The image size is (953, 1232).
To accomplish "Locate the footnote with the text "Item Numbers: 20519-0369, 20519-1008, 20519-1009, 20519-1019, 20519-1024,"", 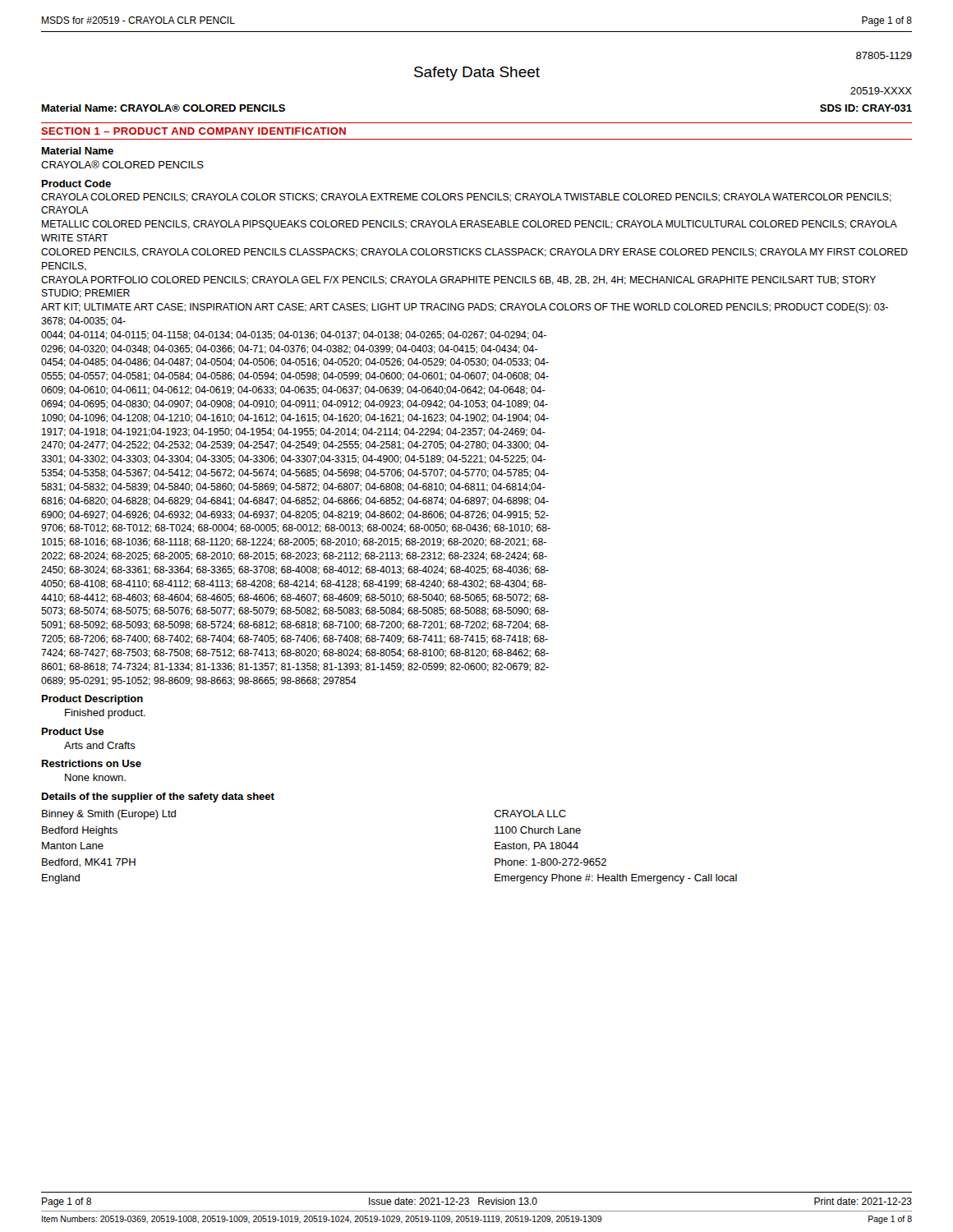I will (476, 1219).
